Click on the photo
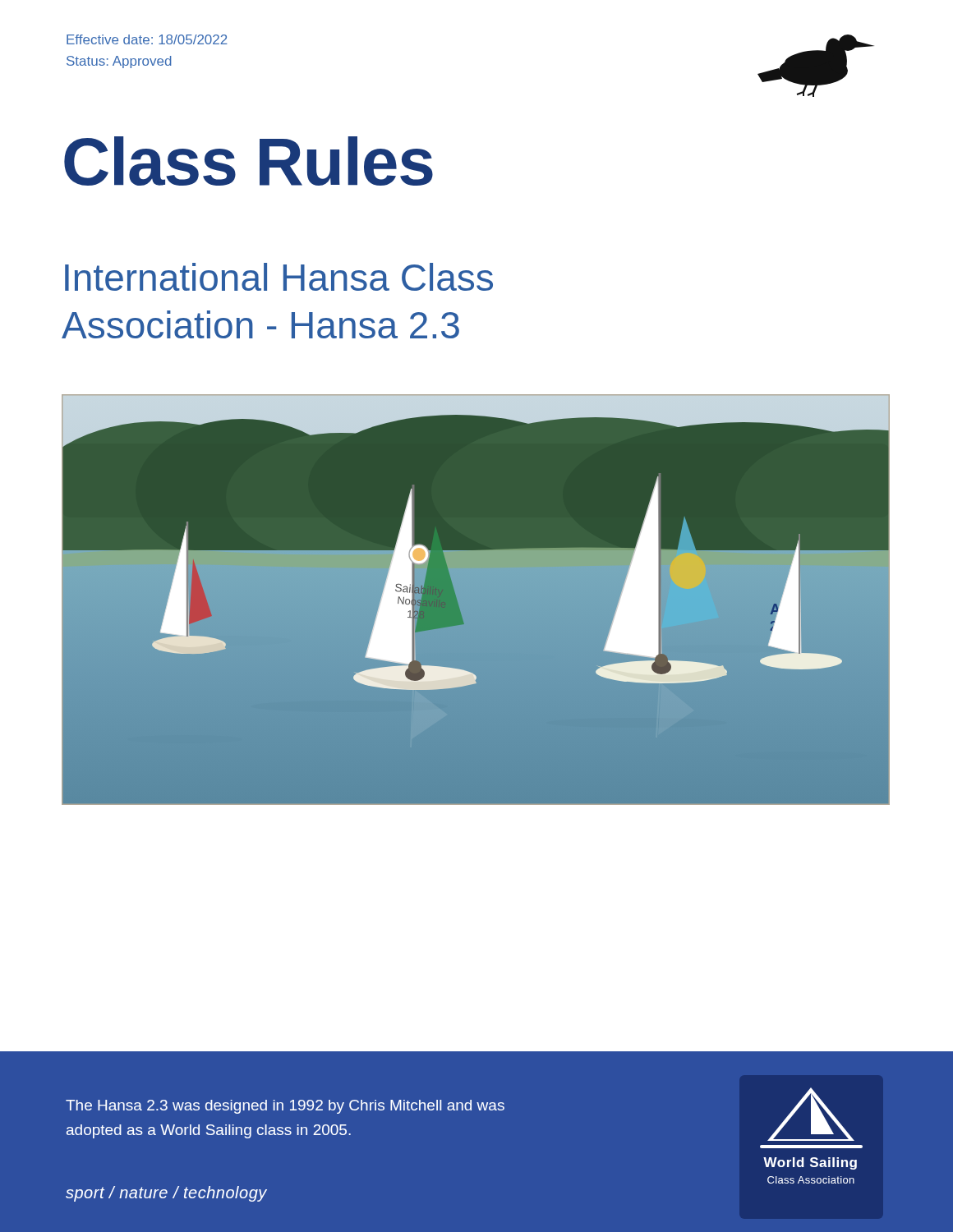 coord(476,600)
